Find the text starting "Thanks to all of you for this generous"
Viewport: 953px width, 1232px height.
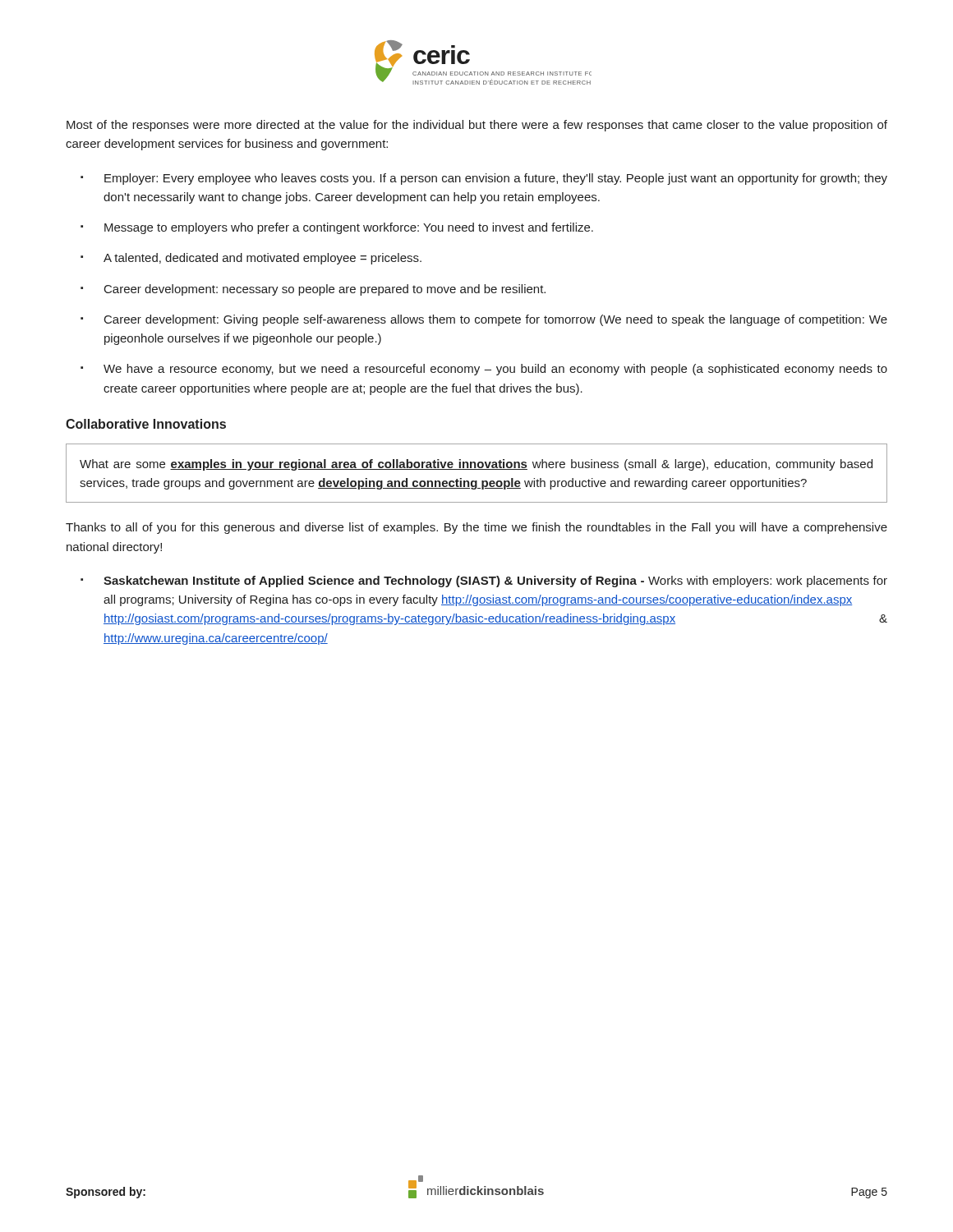coord(476,537)
